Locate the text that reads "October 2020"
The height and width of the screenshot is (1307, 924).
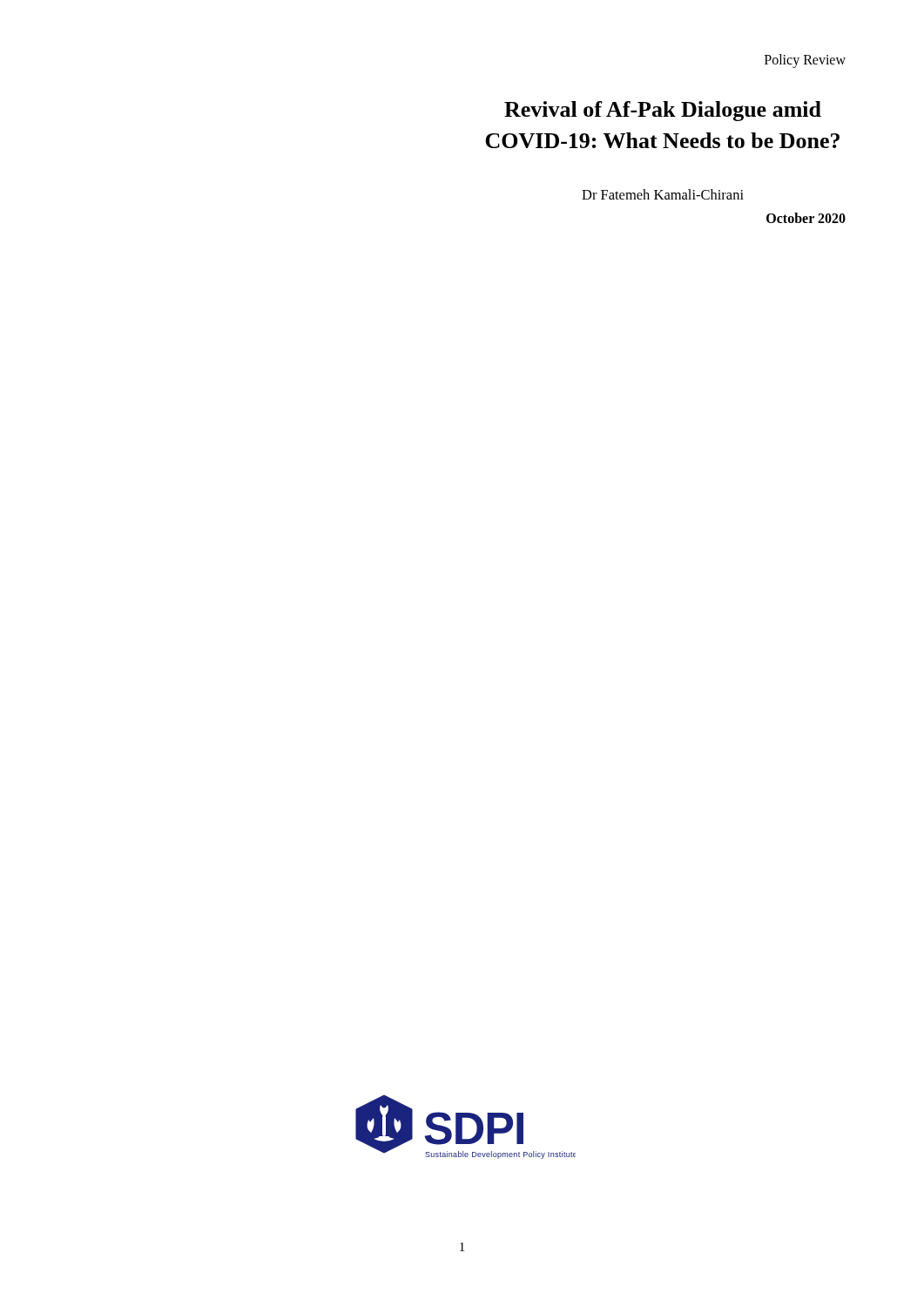point(806,218)
